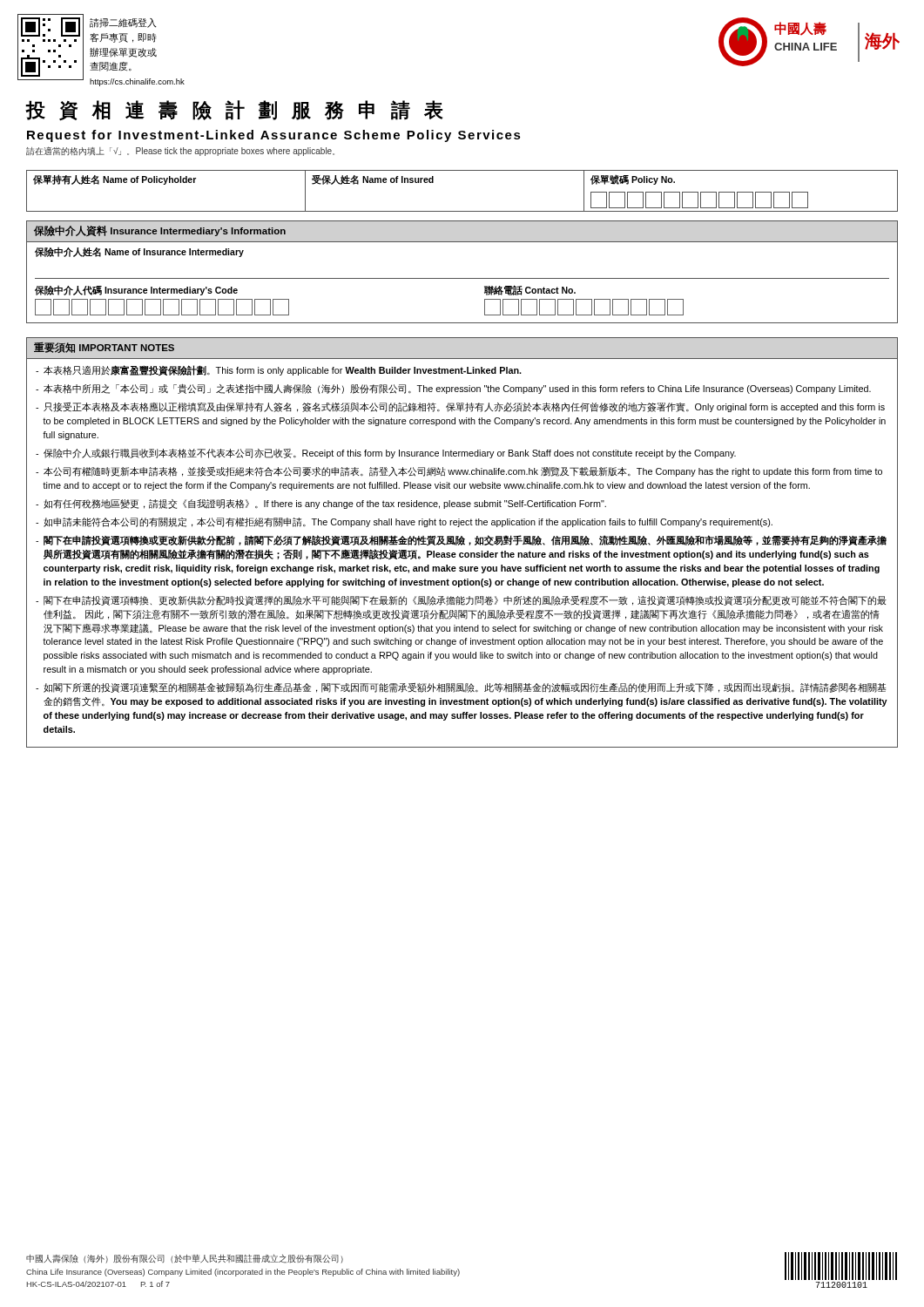Navigate to the text block starting "- 本表格只適用於康富盈豐投資保險計劃。This form is only applicable for Wealth"
This screenshot has height=1307, width=924.
(279, 371)
